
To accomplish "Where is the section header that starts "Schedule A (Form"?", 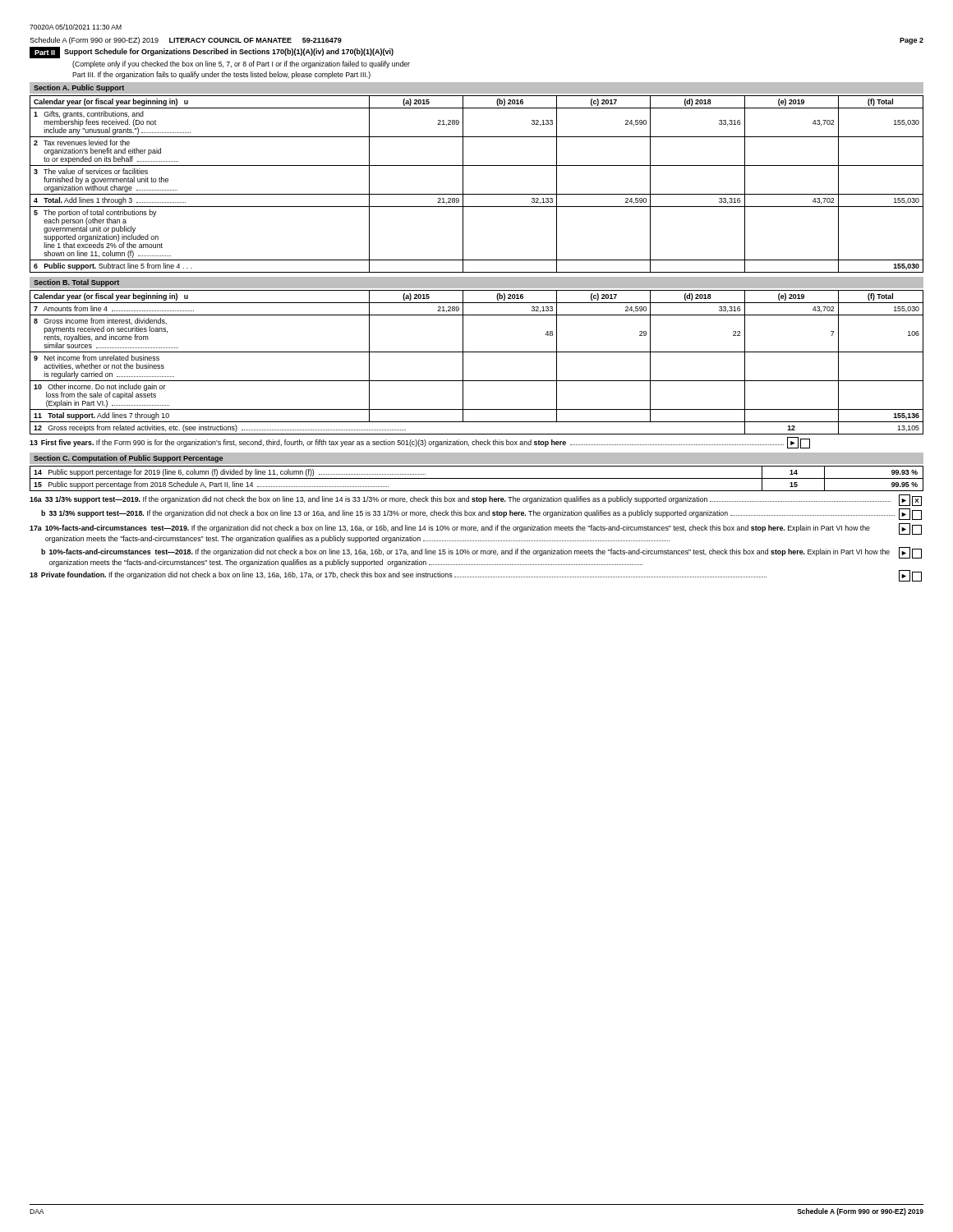I will (97, 41).
